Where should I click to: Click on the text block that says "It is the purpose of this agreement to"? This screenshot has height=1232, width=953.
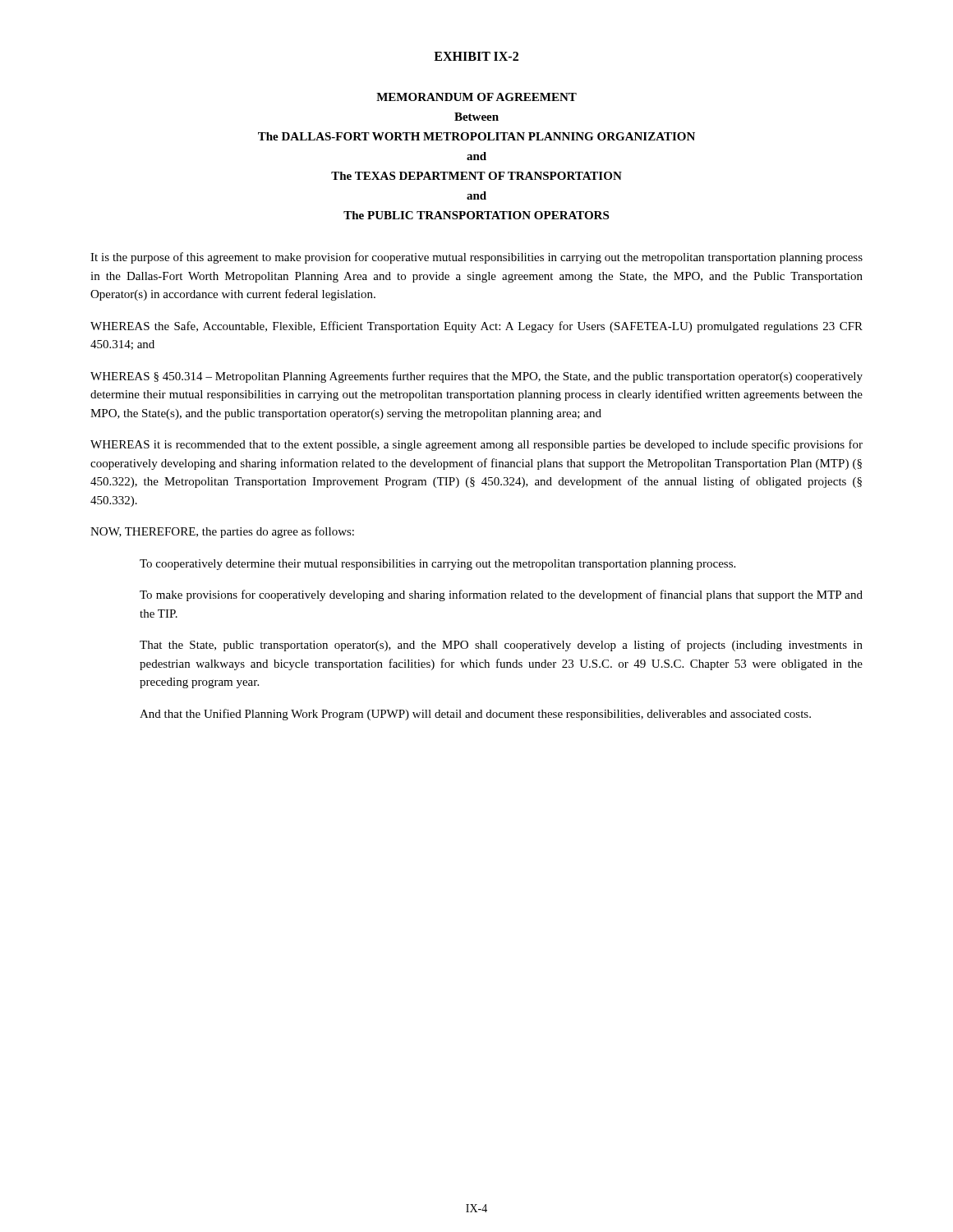click(x=476, y=276)
